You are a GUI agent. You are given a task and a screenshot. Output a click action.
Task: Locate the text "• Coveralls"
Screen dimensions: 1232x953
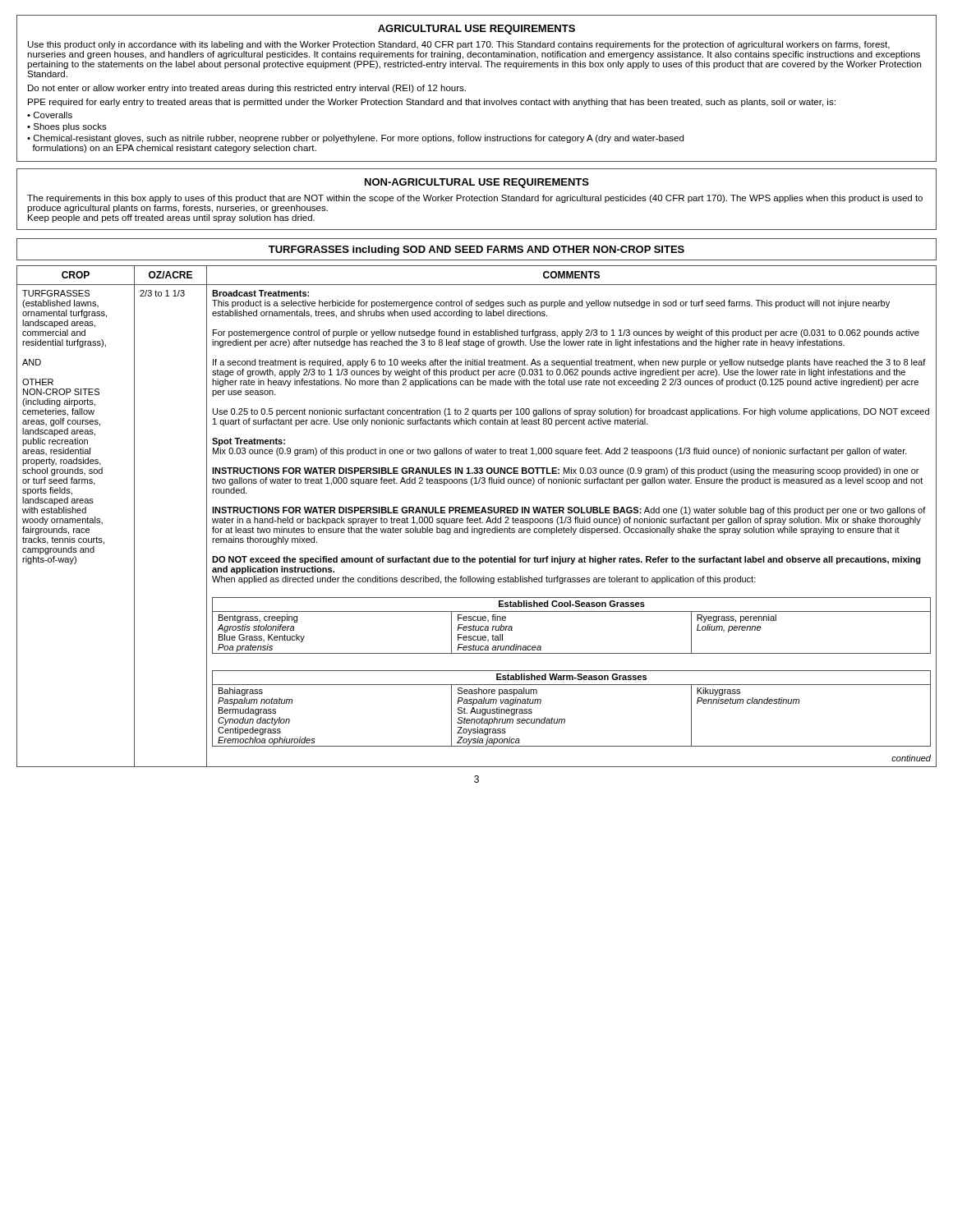[50, 115]
